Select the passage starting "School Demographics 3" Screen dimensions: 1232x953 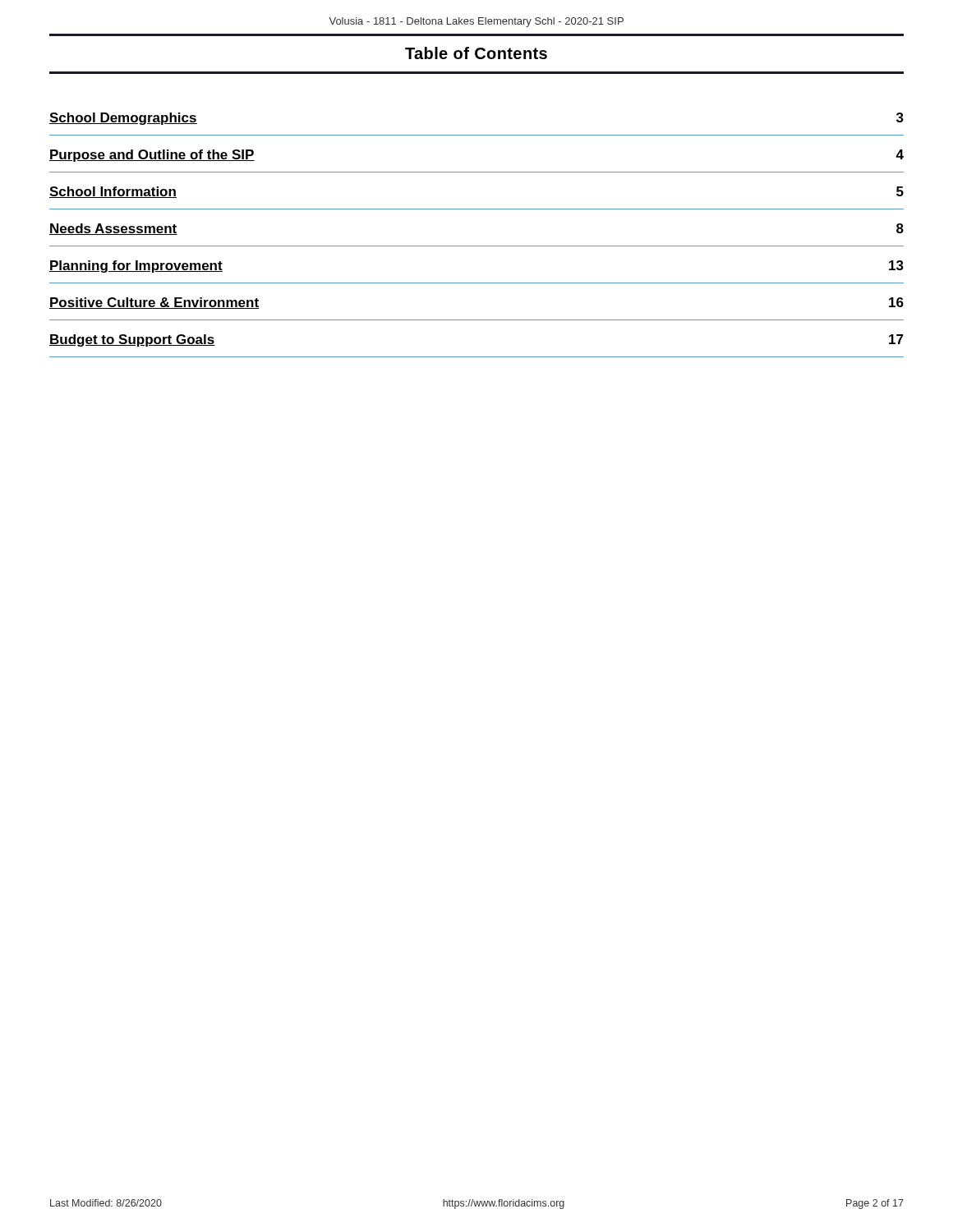141,119
